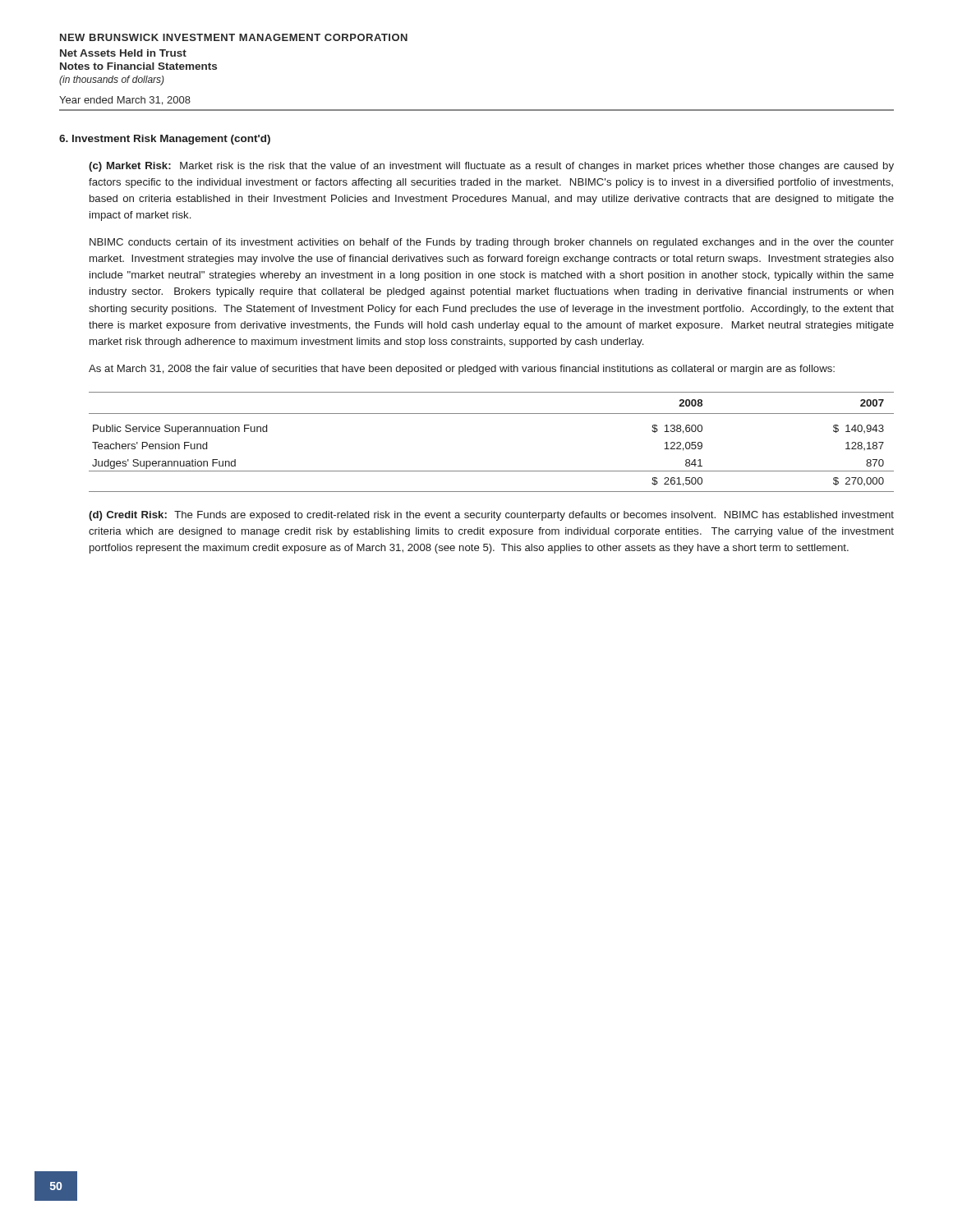Locate the table with the text "$ 270,000"

[x=476, y=442]
